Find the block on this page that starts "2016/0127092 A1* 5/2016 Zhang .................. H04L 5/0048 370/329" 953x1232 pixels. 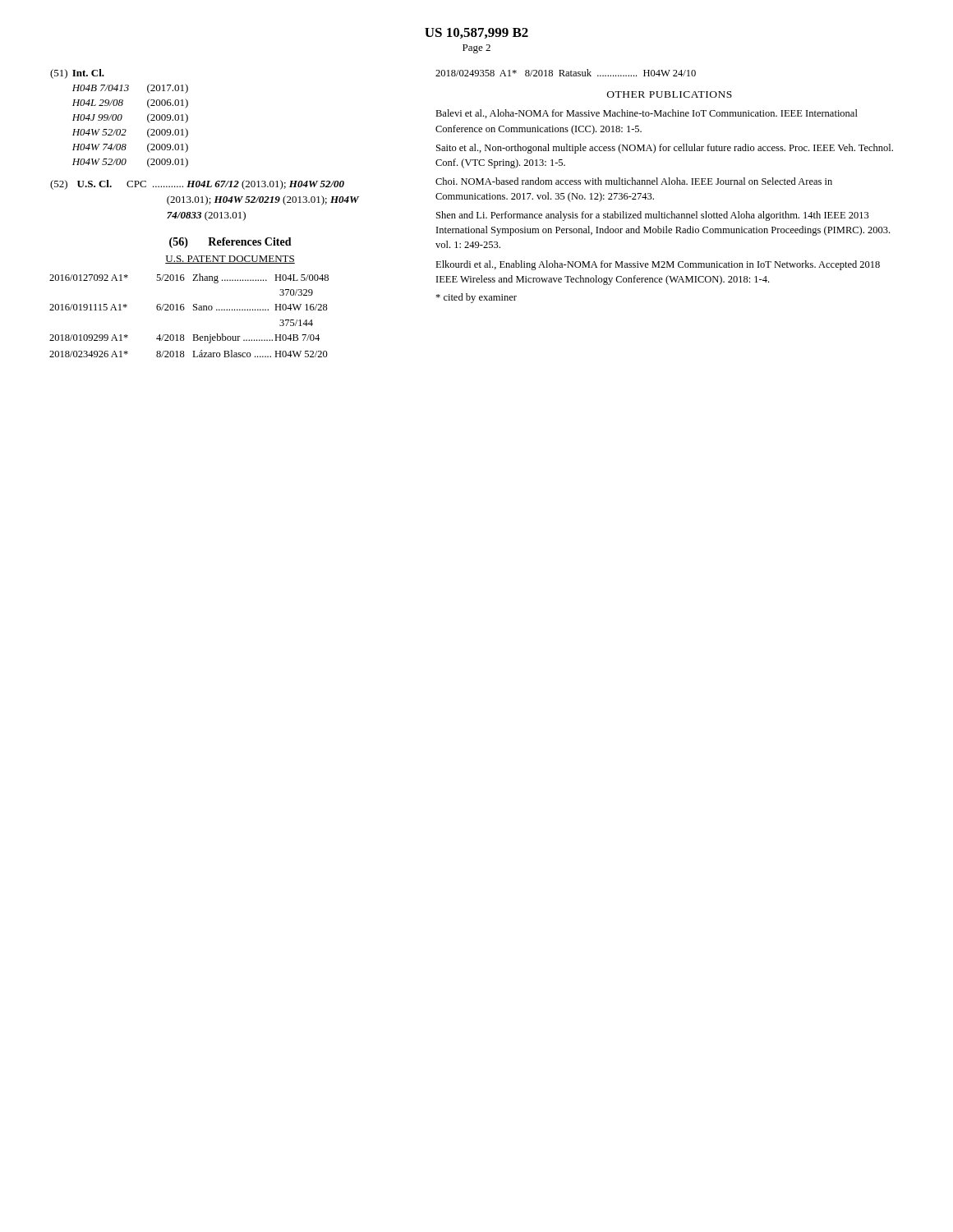coord(230,316)
